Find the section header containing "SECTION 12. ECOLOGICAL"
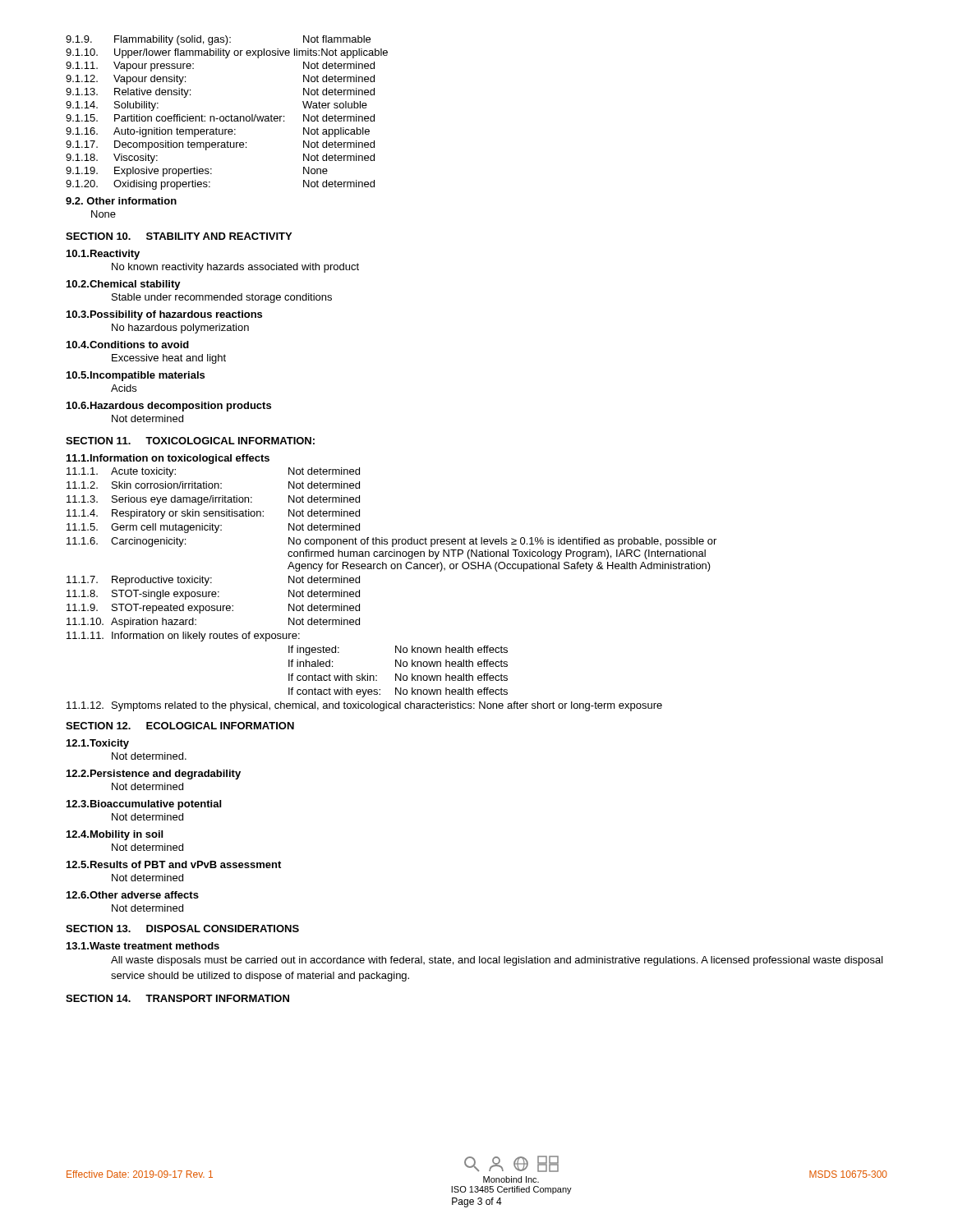 180,726
